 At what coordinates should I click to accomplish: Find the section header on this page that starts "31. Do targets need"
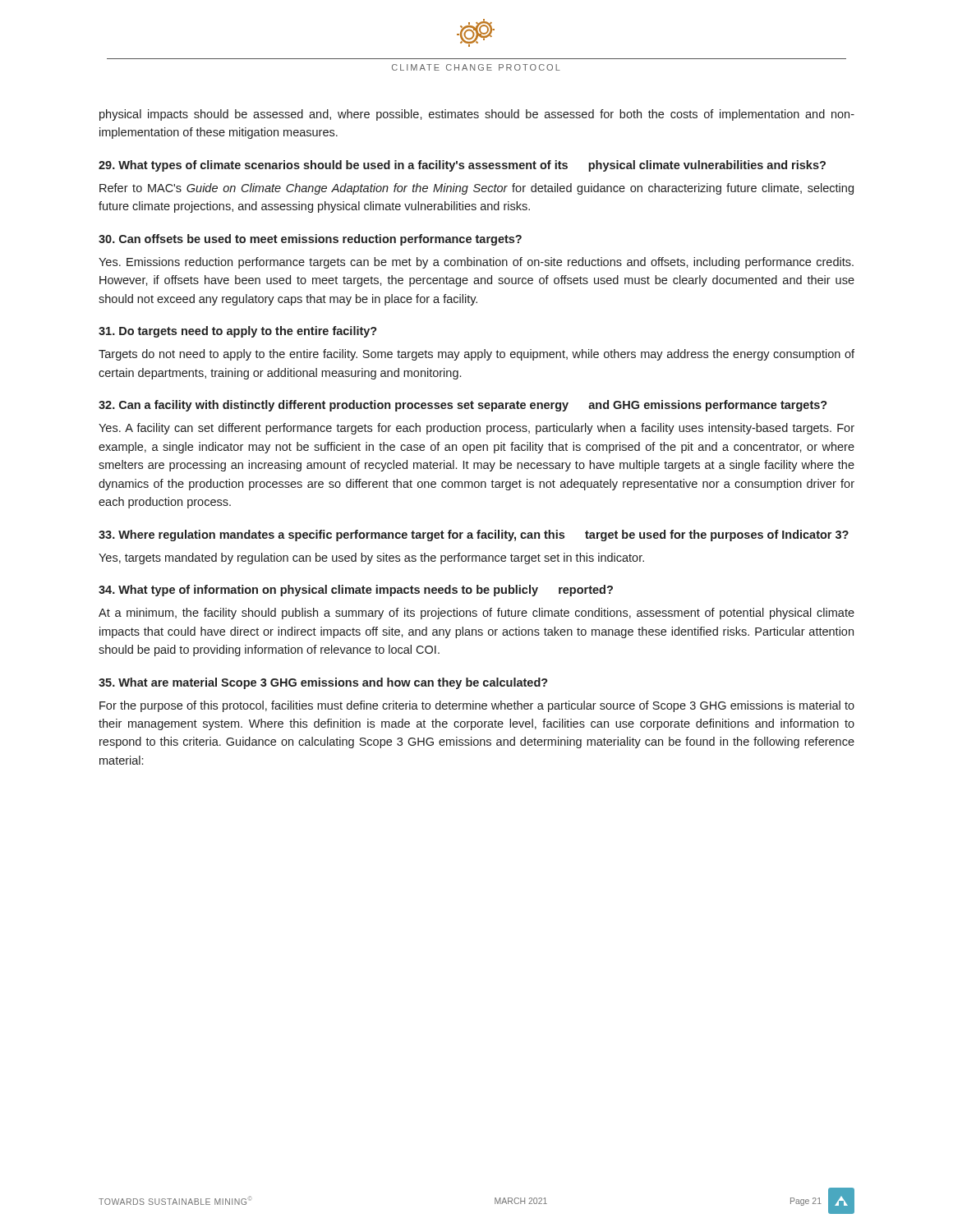(x=238, y=331)
